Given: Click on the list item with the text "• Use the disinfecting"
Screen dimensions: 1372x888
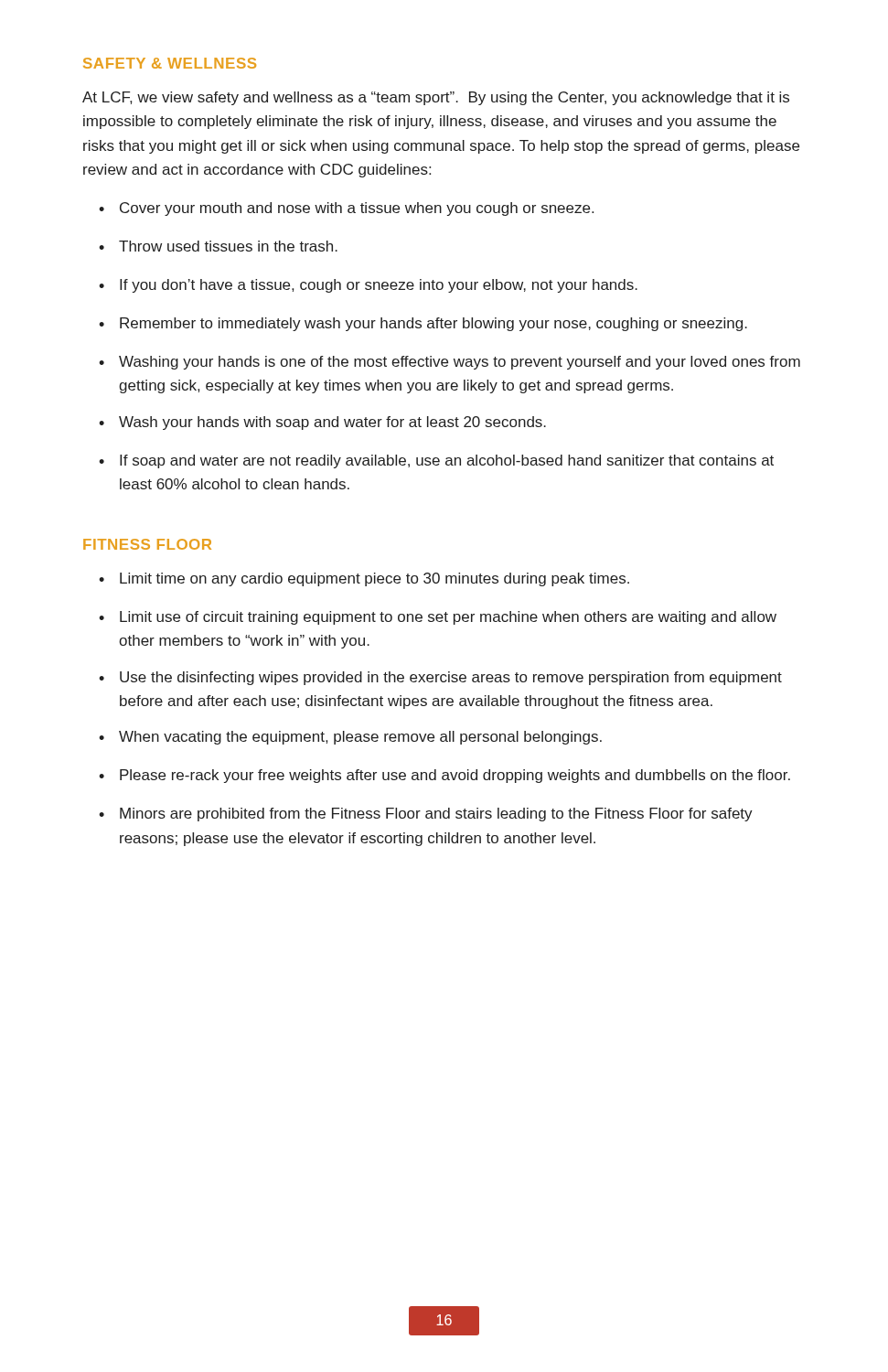Looking at the screenshot, I should tap(452, 690).
